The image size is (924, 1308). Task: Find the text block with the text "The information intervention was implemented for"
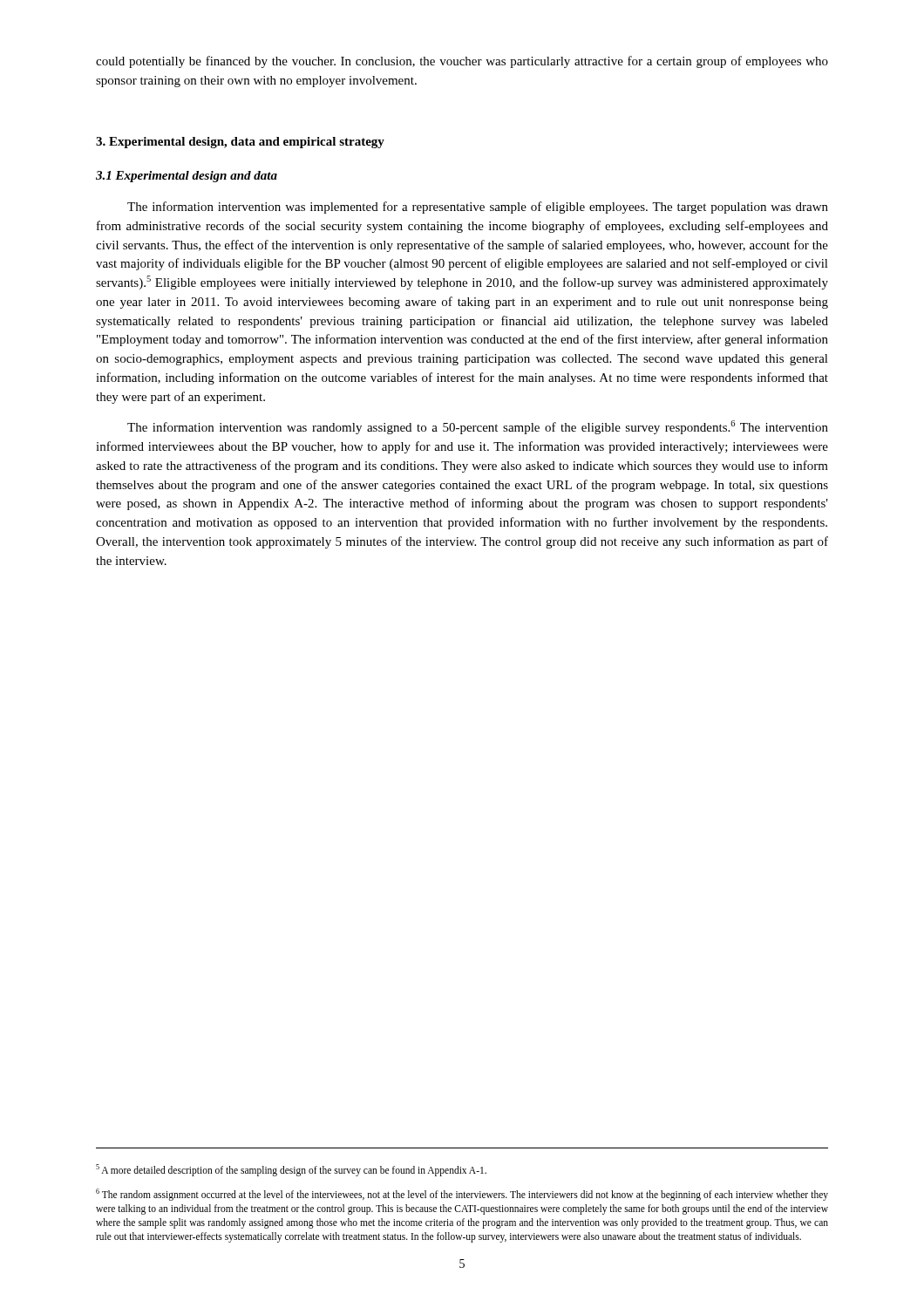pos(462,302)
